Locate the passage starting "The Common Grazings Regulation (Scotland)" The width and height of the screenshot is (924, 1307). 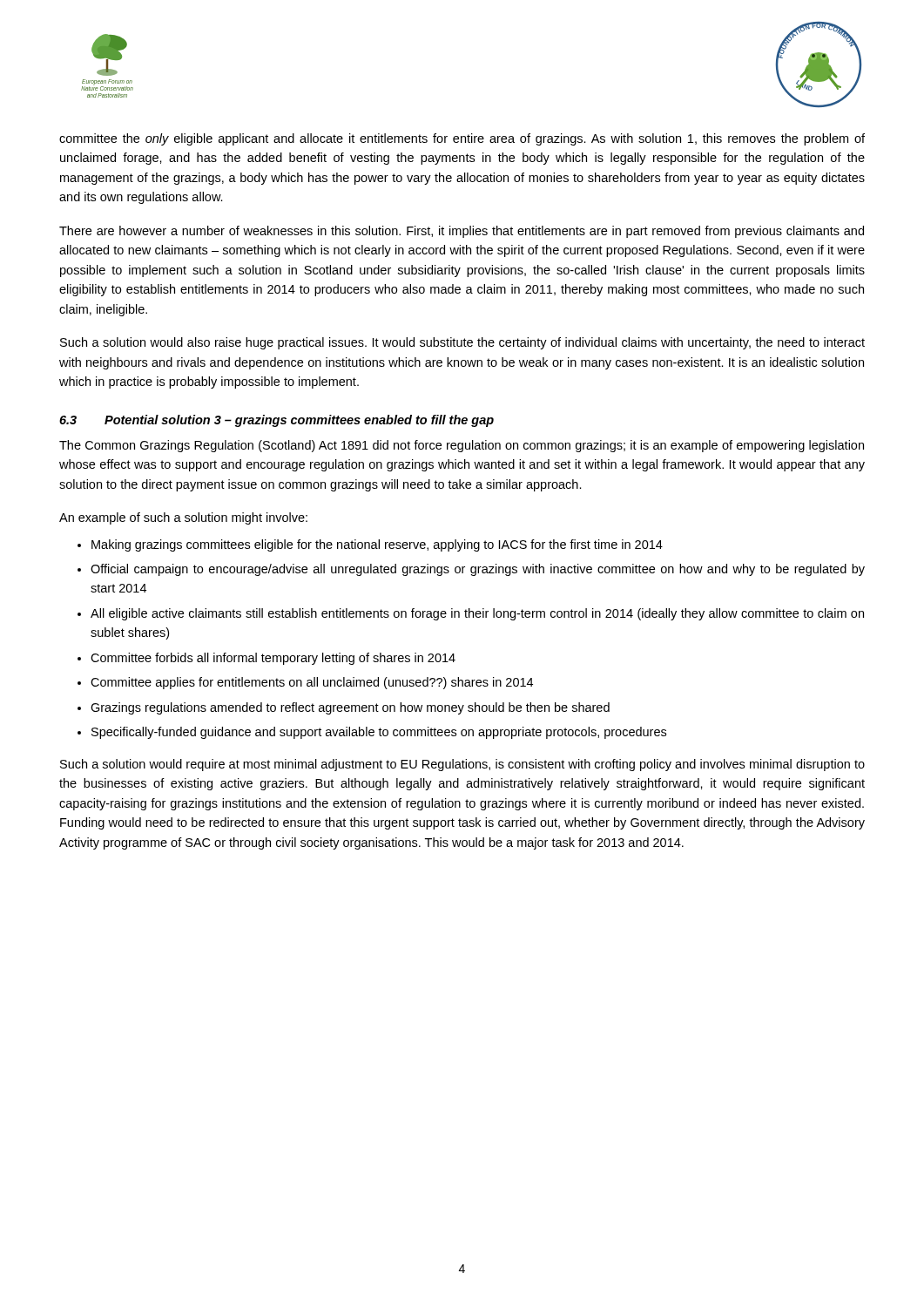click(462, 465)
